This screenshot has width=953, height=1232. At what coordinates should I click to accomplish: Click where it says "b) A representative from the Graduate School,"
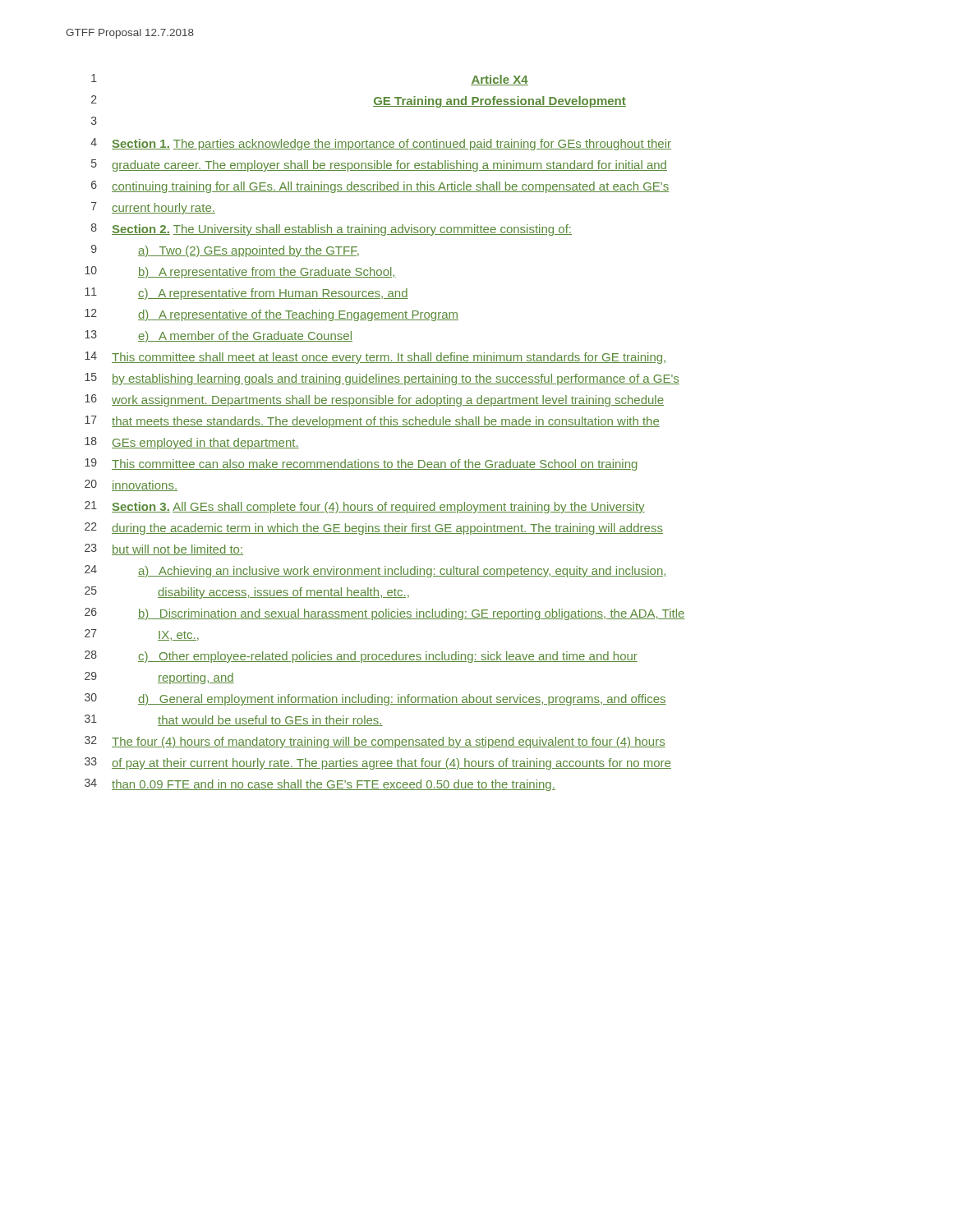tap(267, 271)
